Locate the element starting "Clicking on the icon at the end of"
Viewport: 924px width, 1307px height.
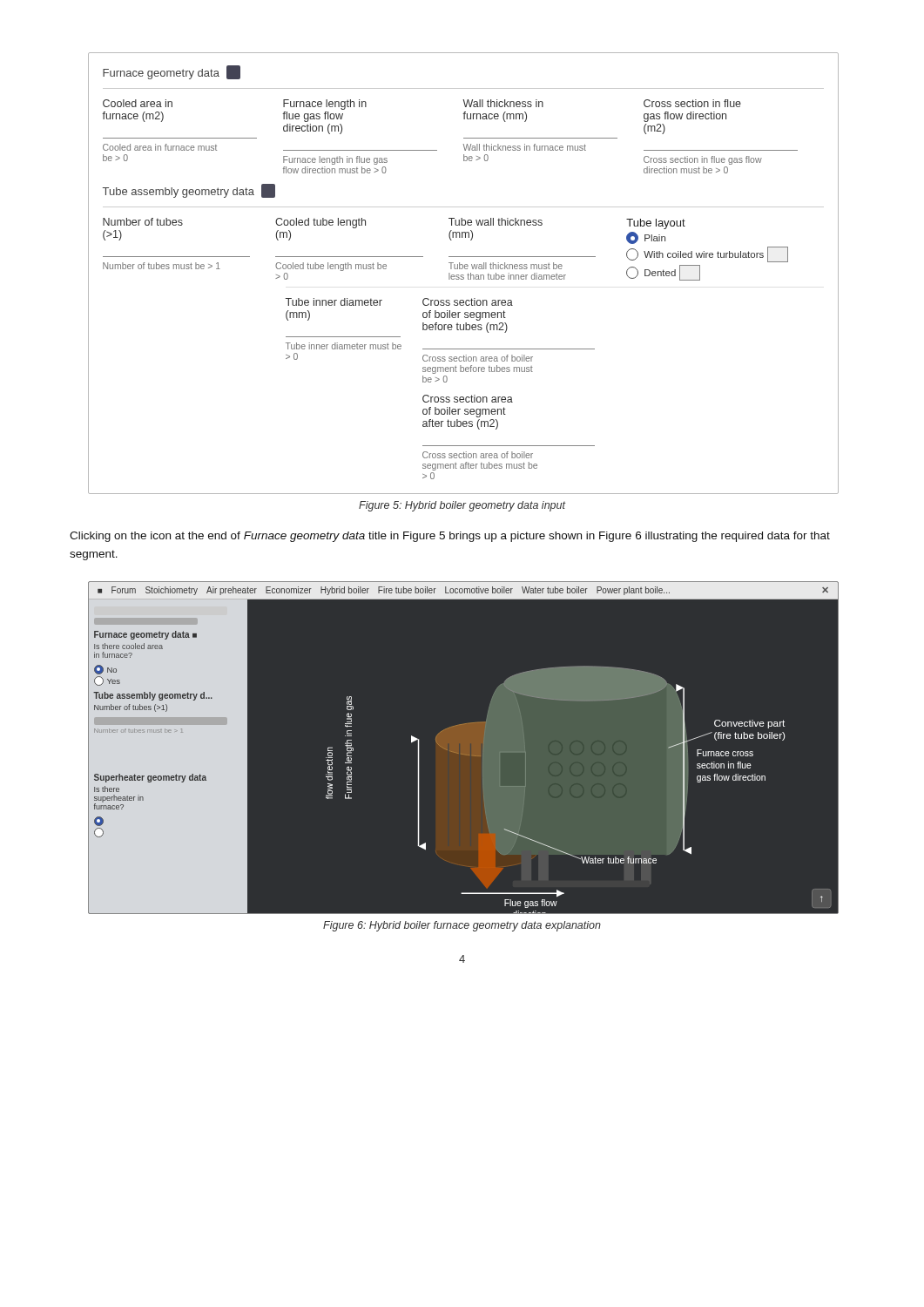(450, 545)
